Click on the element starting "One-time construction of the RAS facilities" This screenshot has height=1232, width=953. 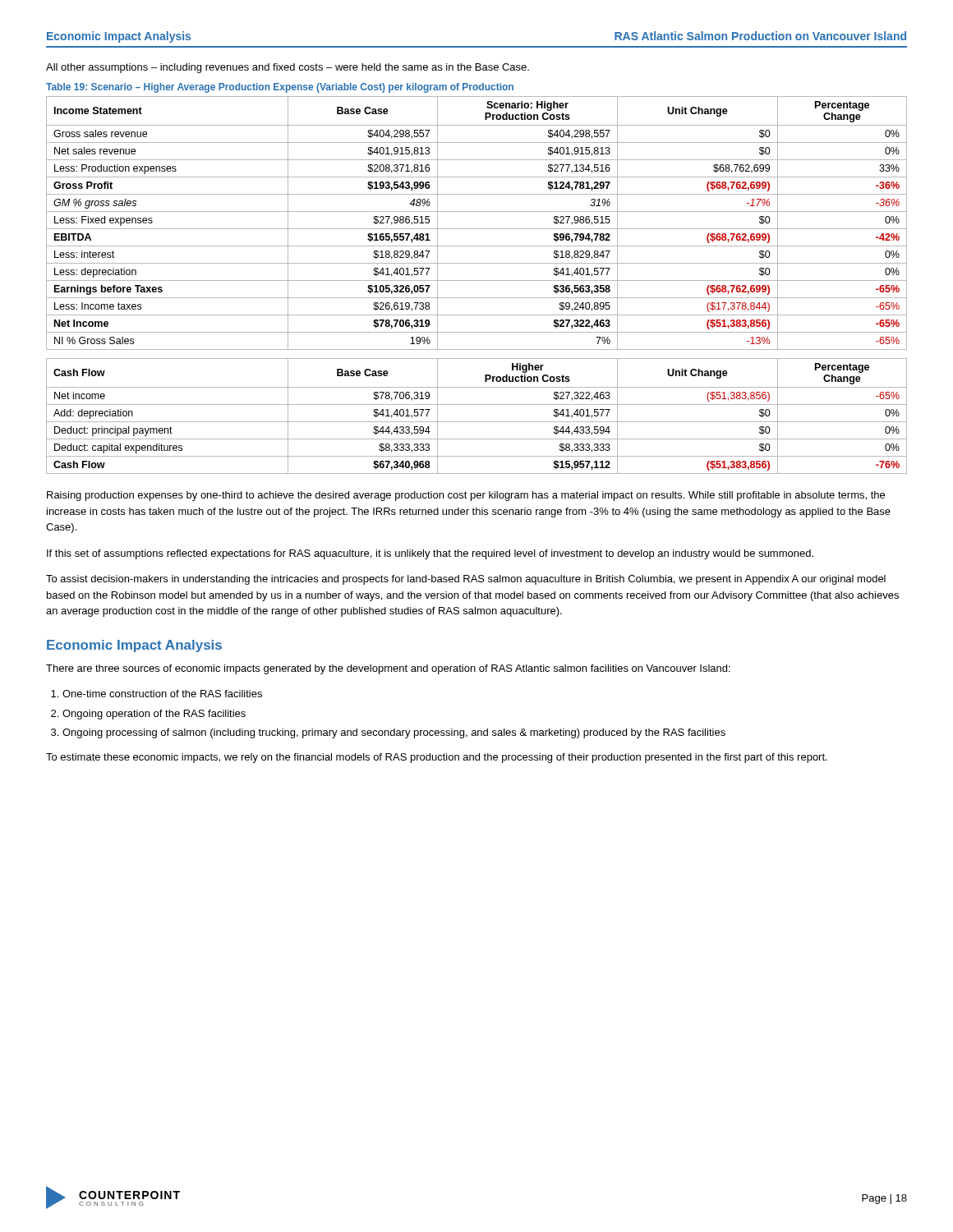162,694
